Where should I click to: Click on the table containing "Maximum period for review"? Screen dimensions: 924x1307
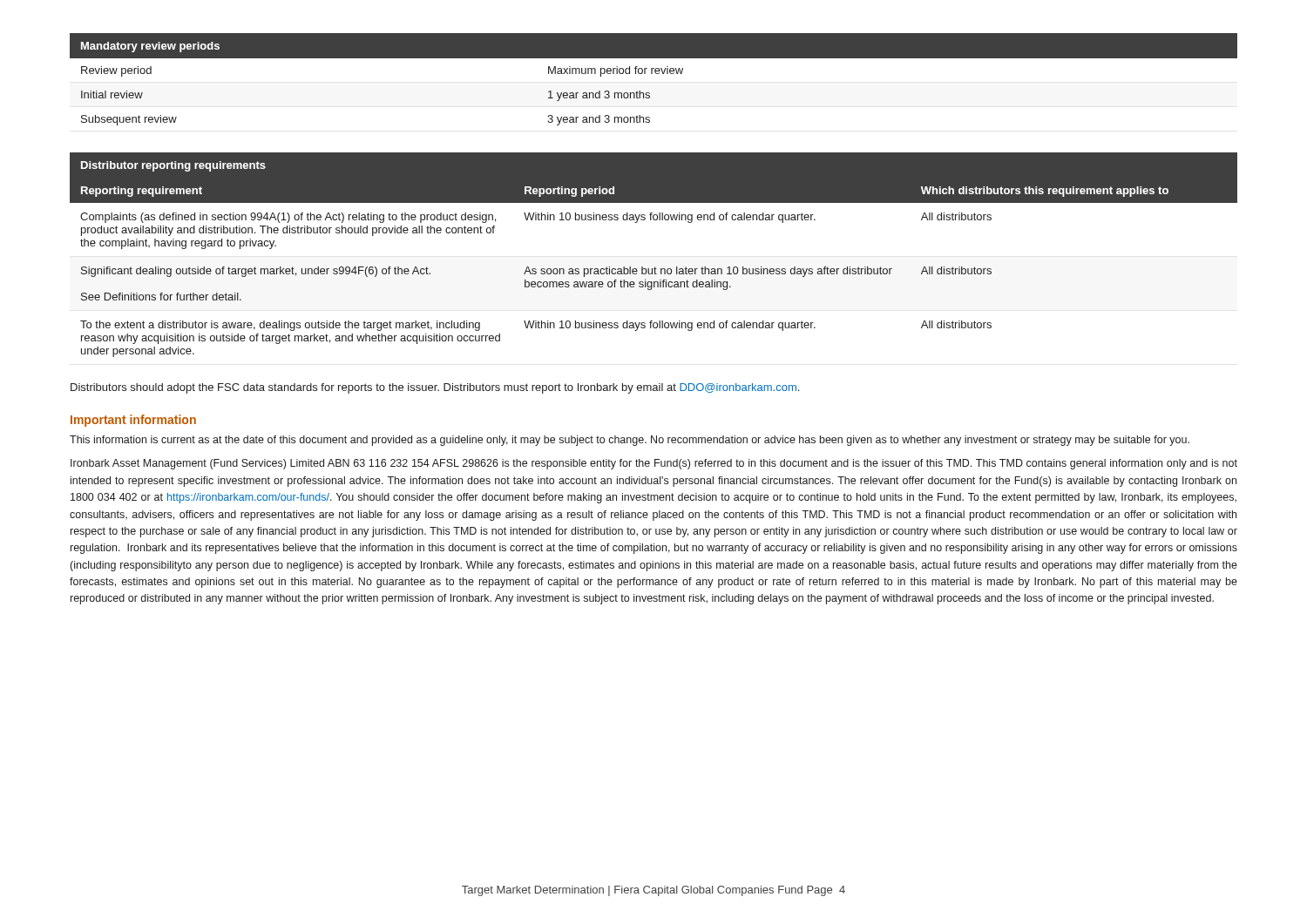(x=654, y=82)
